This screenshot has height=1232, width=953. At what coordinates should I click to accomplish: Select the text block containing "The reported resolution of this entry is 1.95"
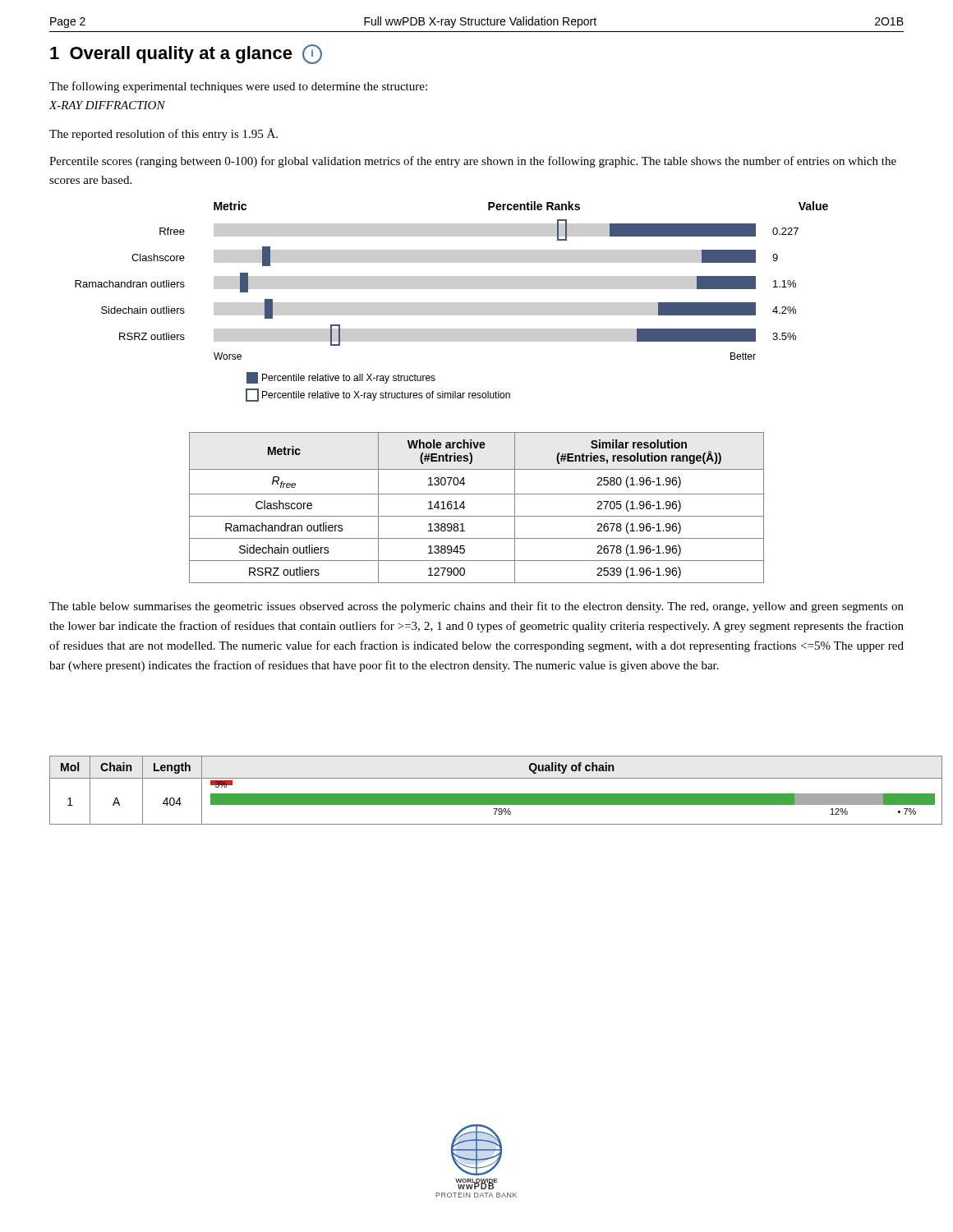tap(164, 134)
